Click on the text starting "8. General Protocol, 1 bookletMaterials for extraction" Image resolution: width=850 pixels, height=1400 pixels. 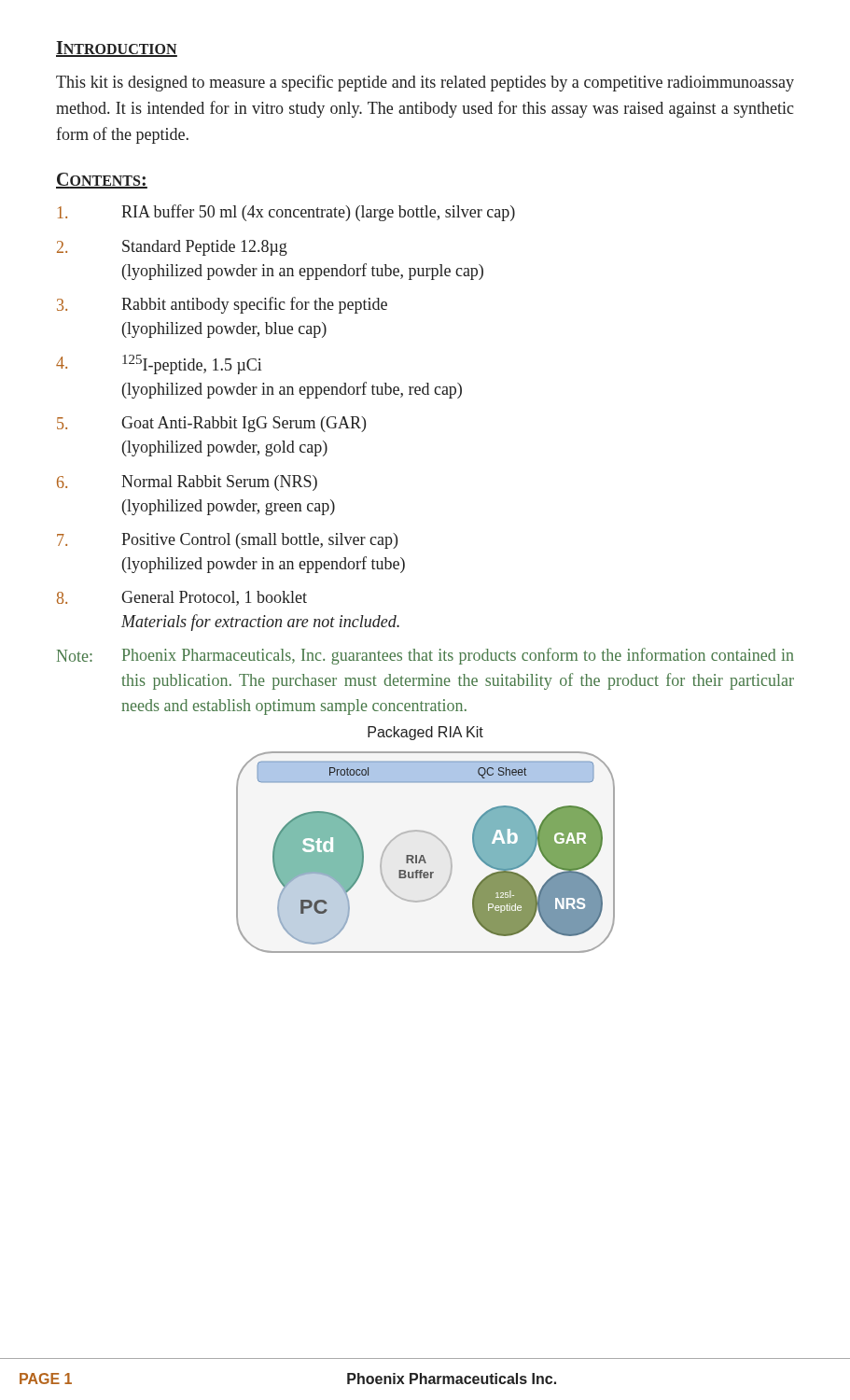pos(182,598)
